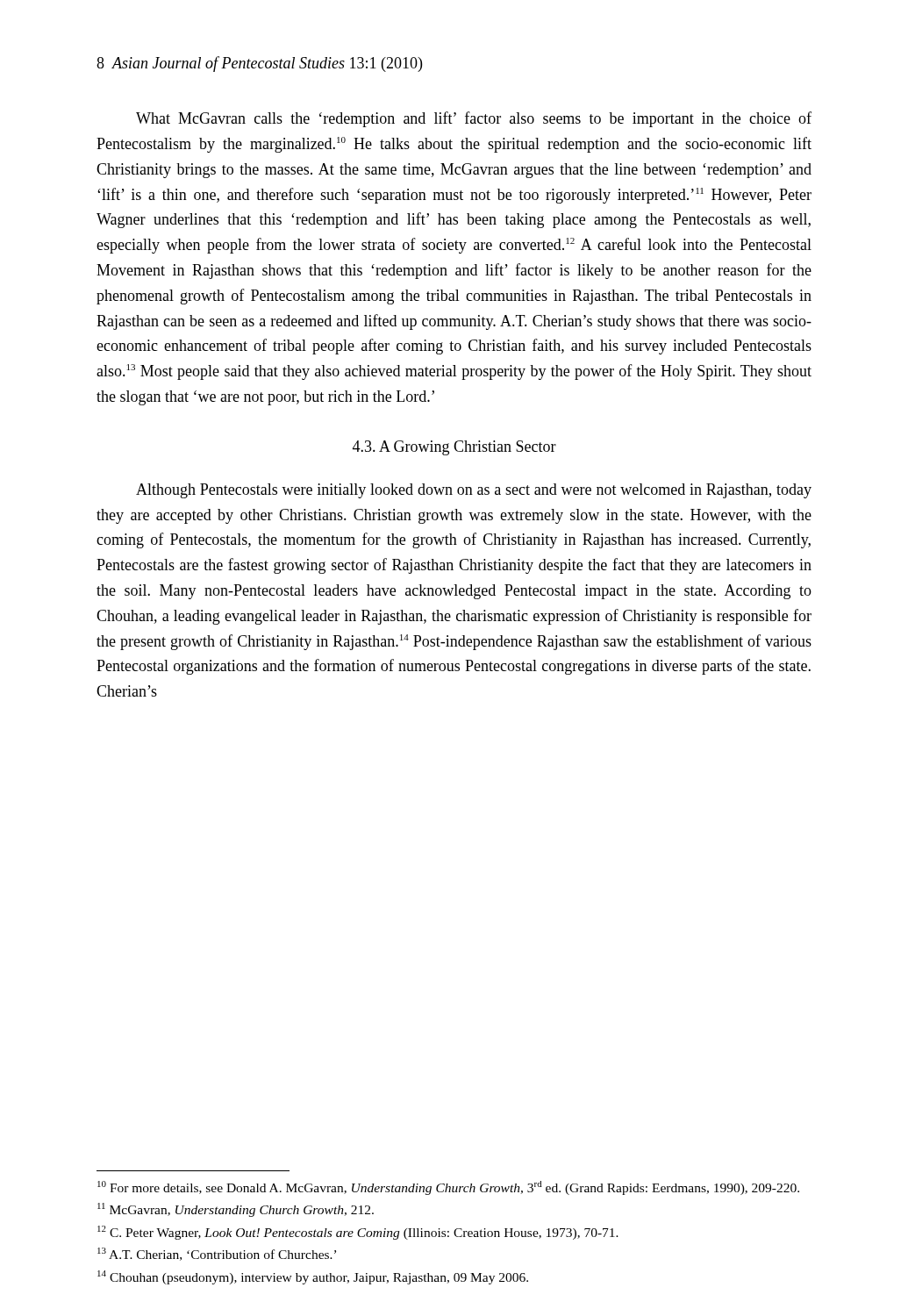Image resolution: width=908 pixels, height=1316 pixels.
Task: Click the passage that begins "Although Pentecostals were initially looked down on"
Action: point(454,591)
